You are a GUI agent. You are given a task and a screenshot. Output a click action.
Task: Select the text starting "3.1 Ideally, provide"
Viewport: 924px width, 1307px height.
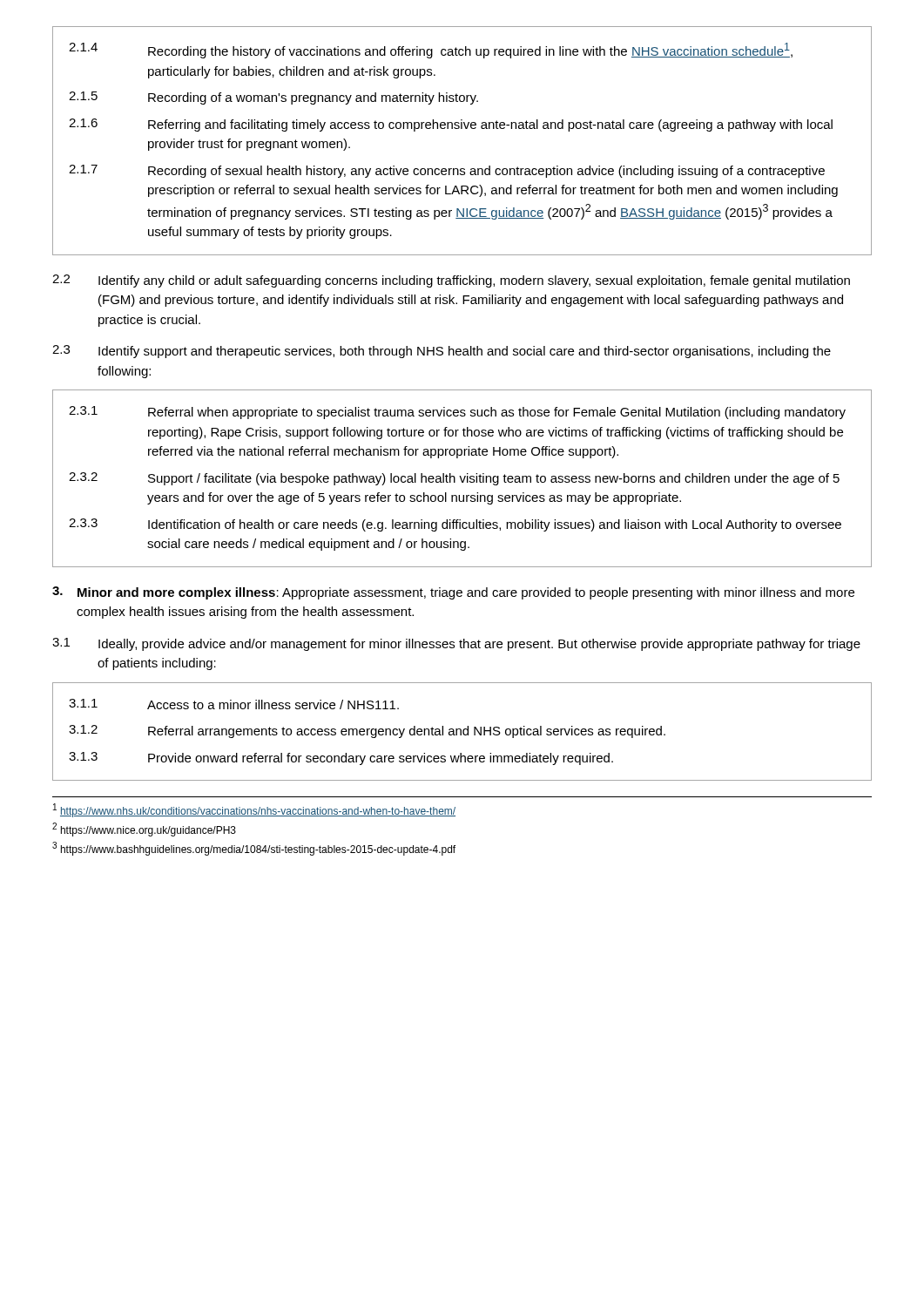coord(462,654)
